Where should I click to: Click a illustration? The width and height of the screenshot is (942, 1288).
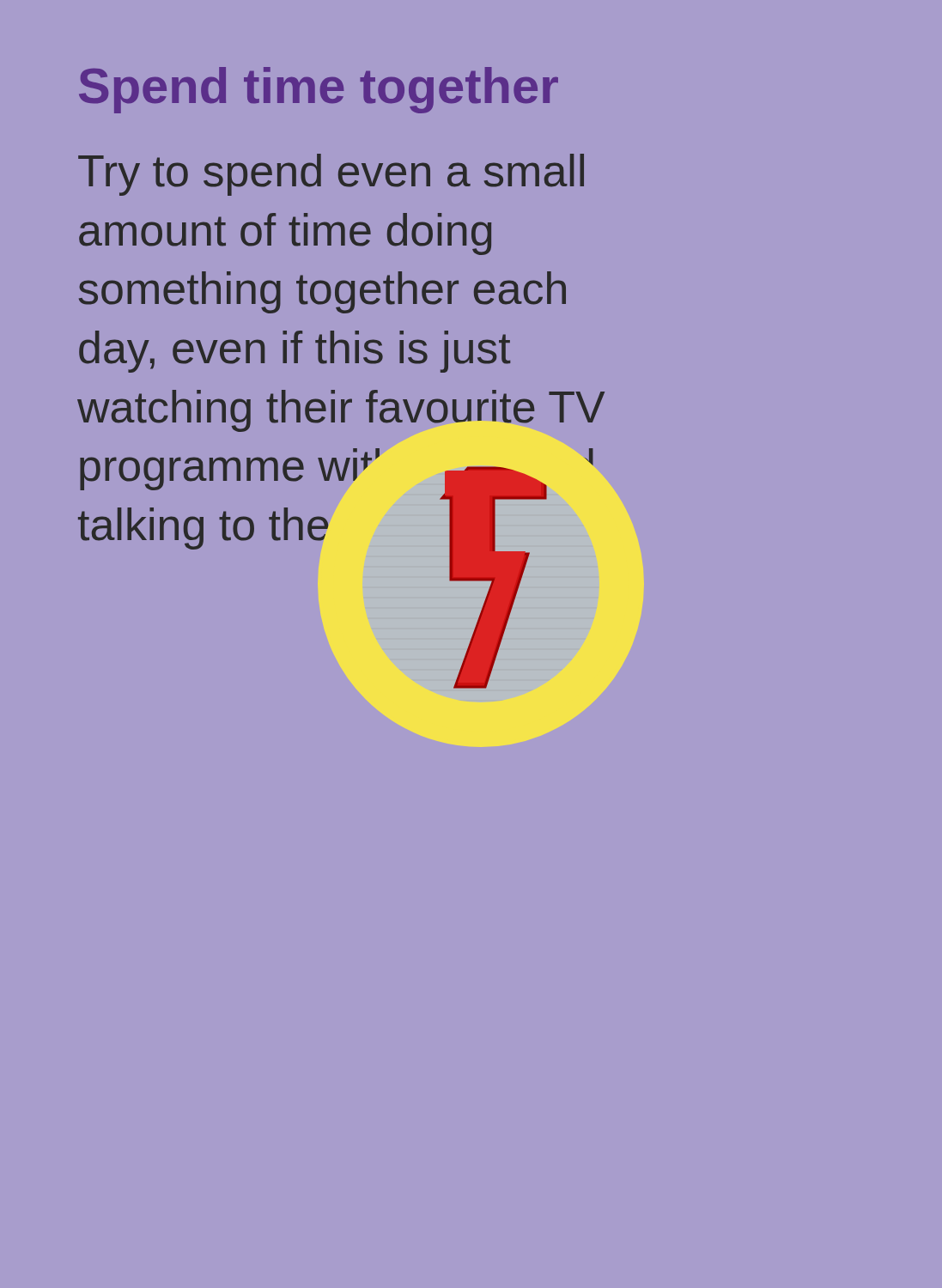[x=481, y=586]
